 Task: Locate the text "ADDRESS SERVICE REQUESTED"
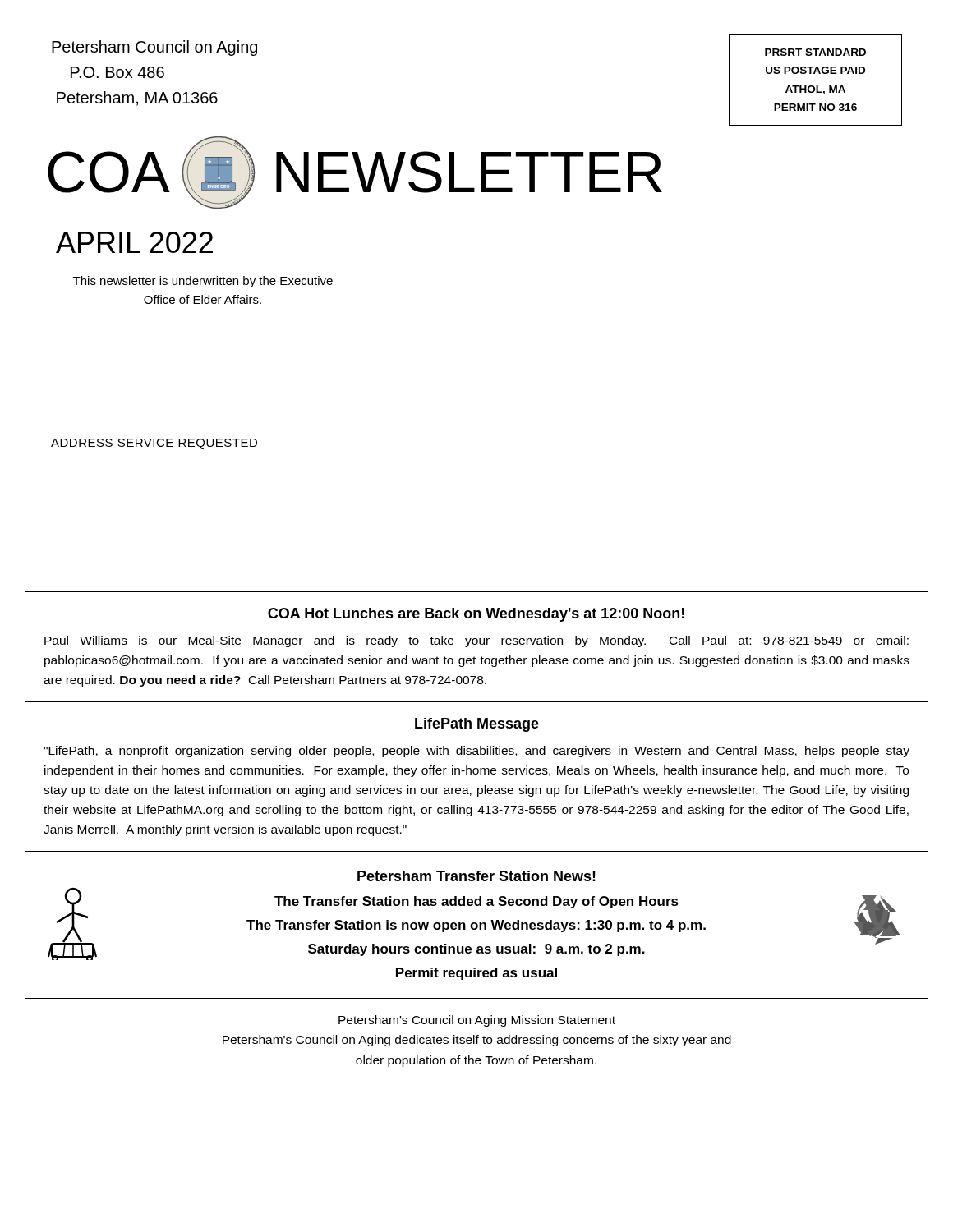(x=155, y=442)
